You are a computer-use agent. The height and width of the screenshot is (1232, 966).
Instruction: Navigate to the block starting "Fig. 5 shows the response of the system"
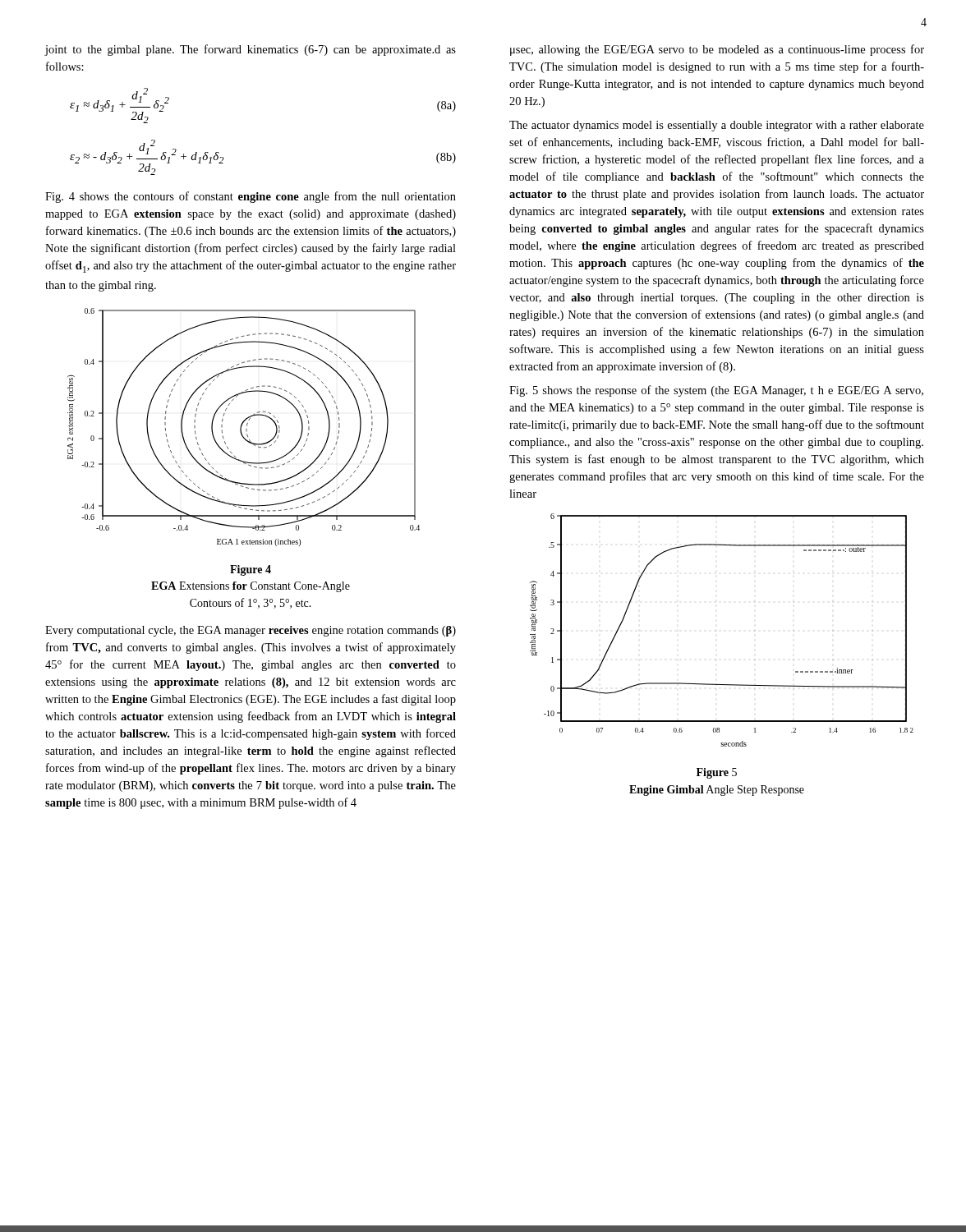tap(717, 442)
